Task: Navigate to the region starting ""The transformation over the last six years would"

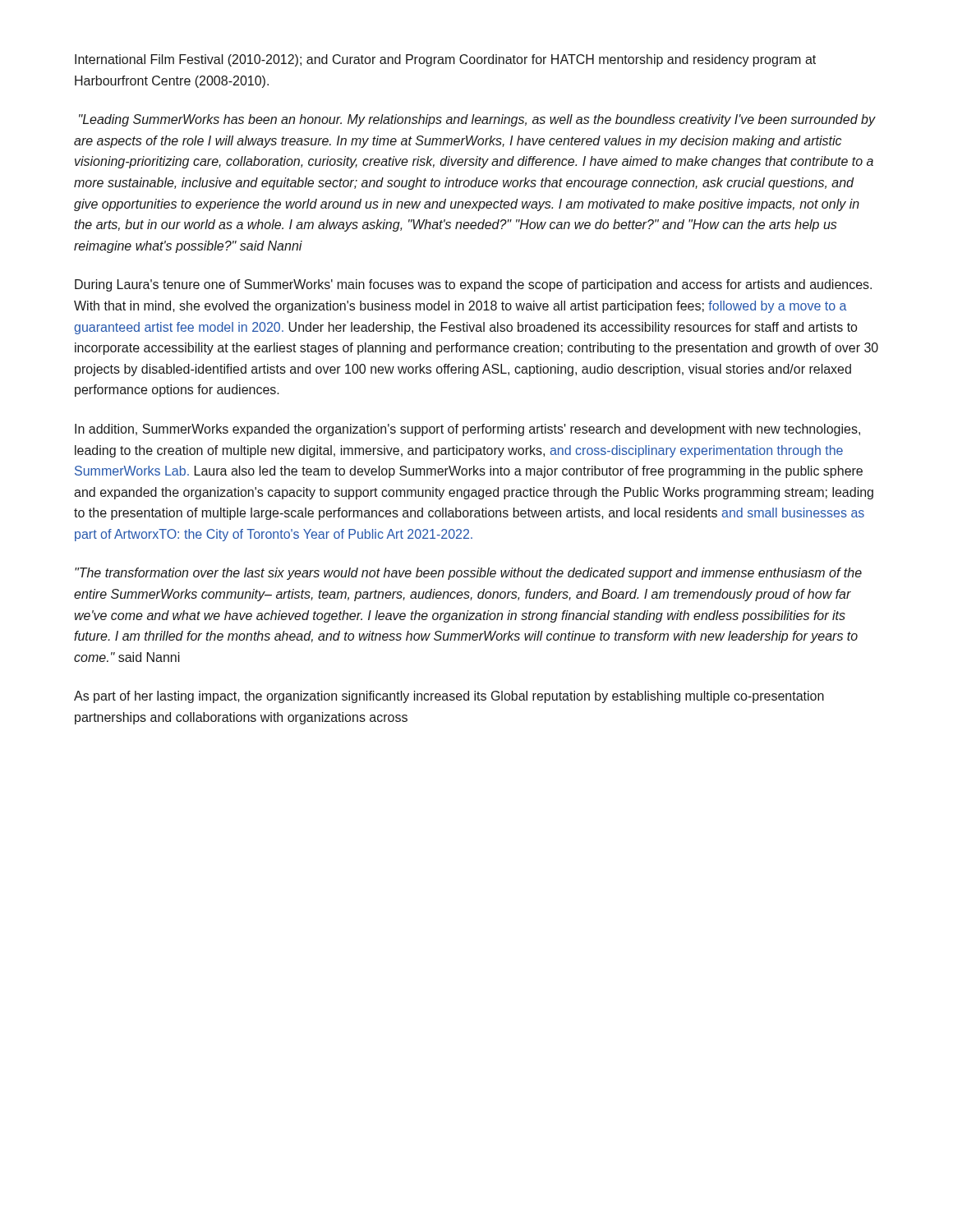Action: click(x=476, y=616)
